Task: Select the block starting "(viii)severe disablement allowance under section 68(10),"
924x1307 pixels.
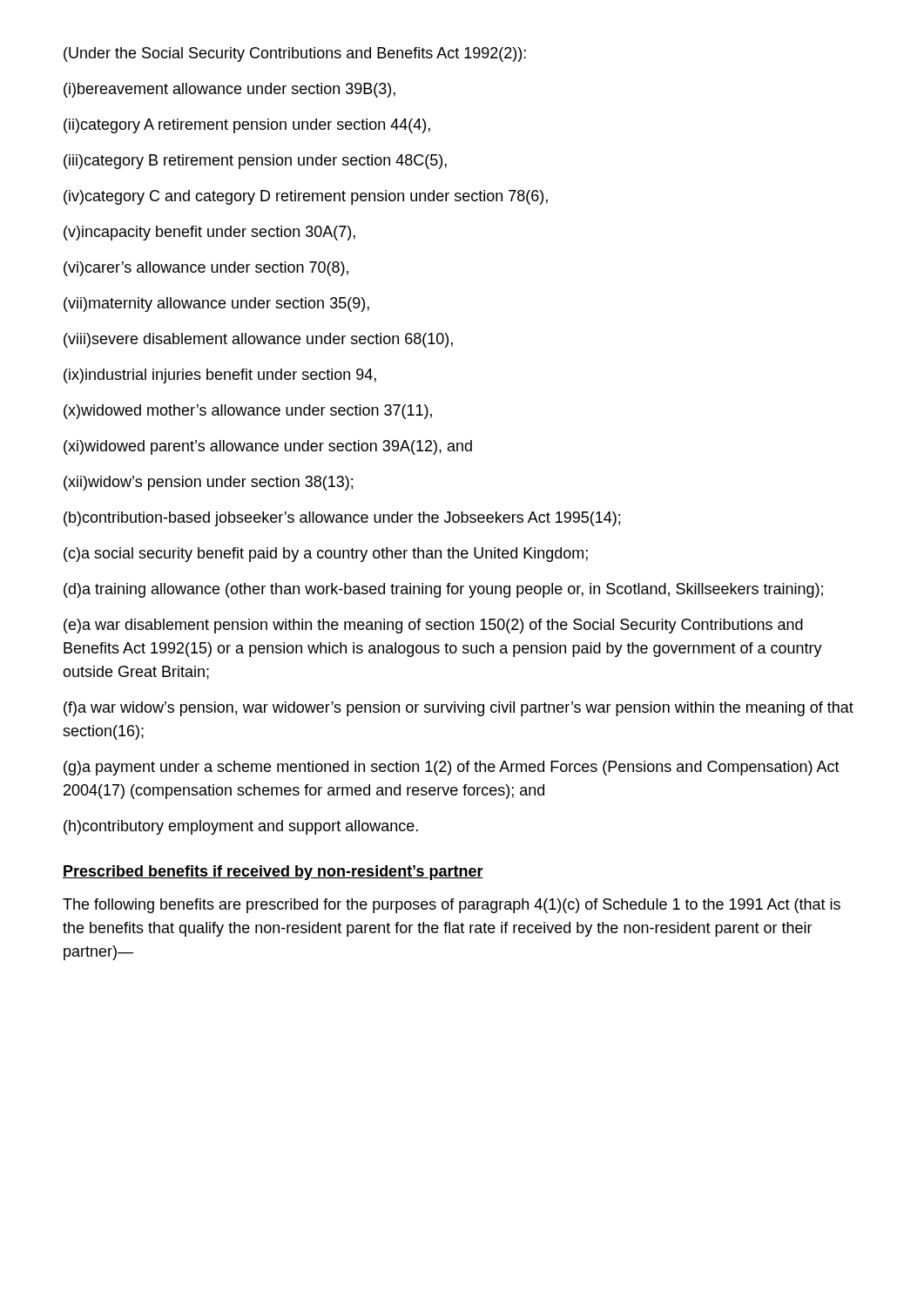Action: click(x=258, y=339)
